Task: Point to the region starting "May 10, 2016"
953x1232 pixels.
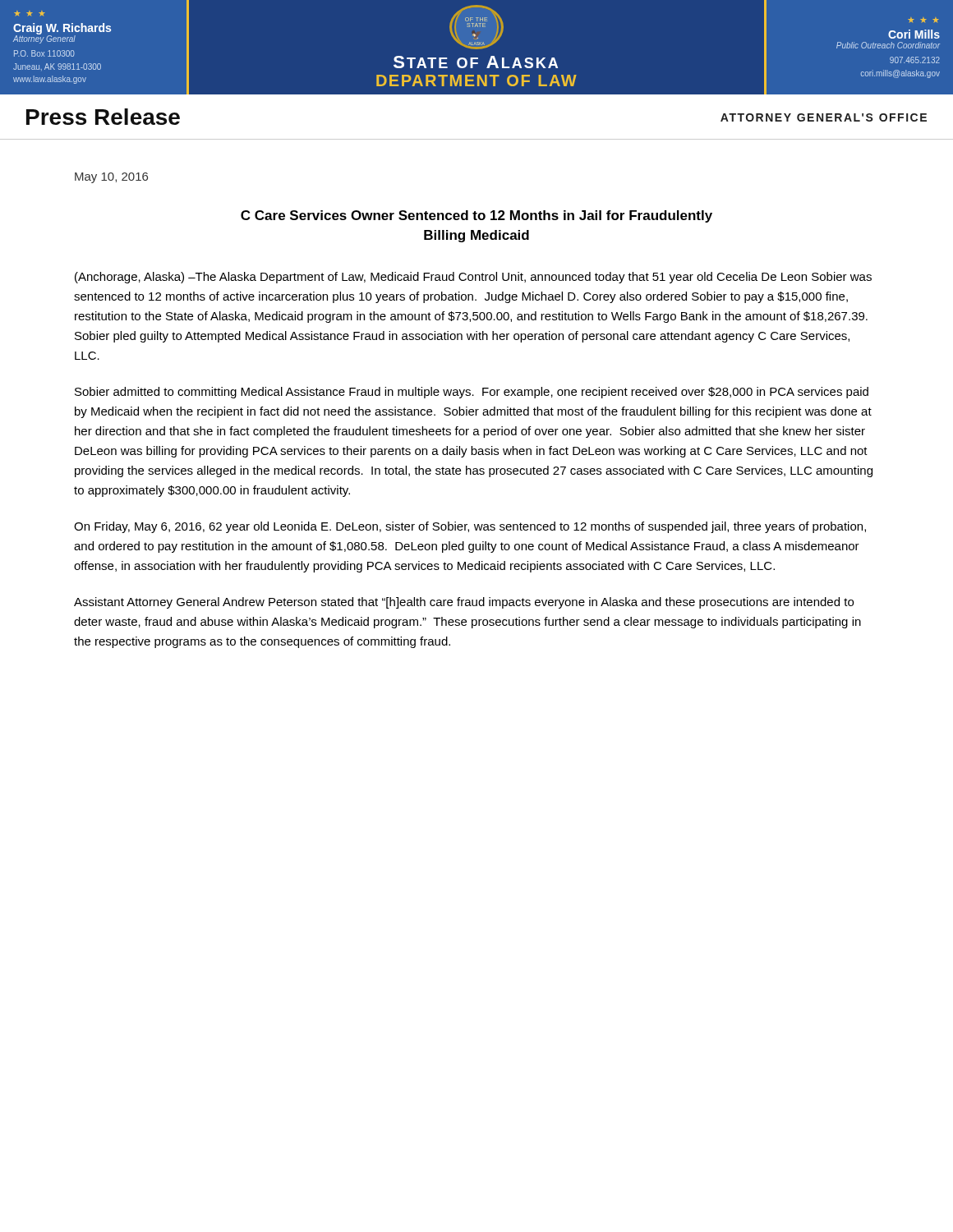Action: point(111,176)
